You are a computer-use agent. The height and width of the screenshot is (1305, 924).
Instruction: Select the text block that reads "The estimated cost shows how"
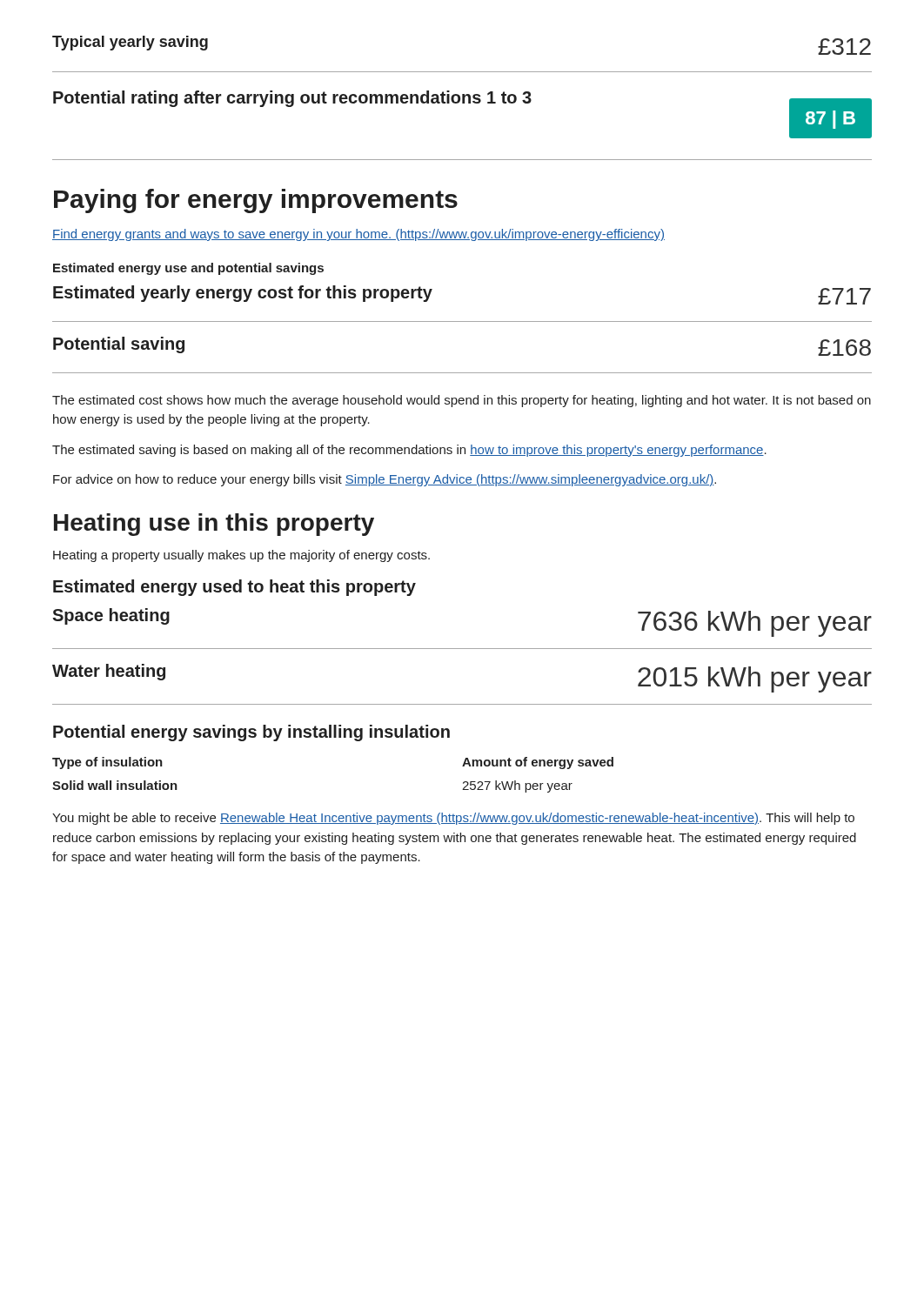[x=462, y=410]
